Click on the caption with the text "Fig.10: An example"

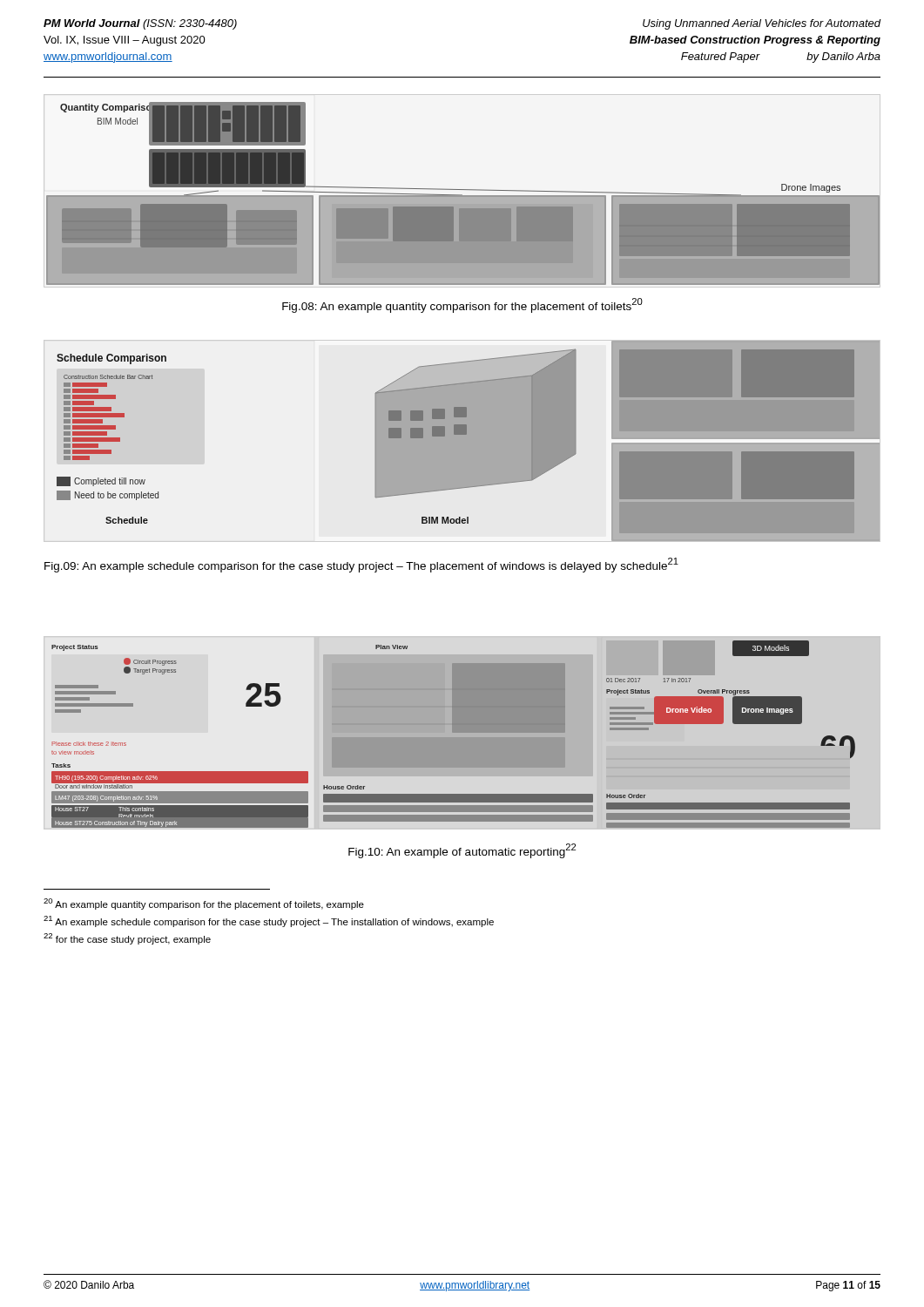[462, 850]
